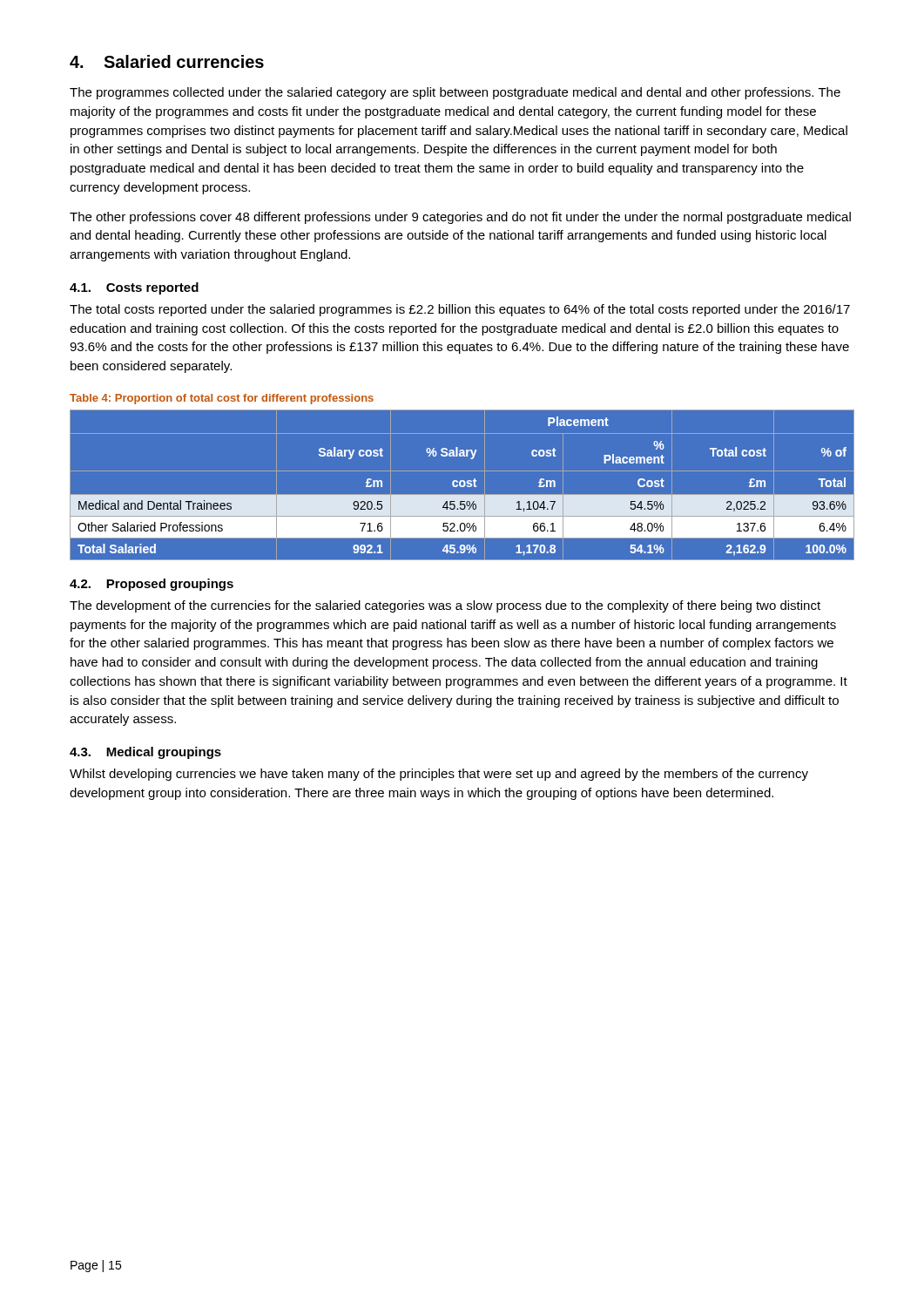Select the element starting "4.3. Medical groupings"
The image size is (924, 1307).
tap(145, 753)
